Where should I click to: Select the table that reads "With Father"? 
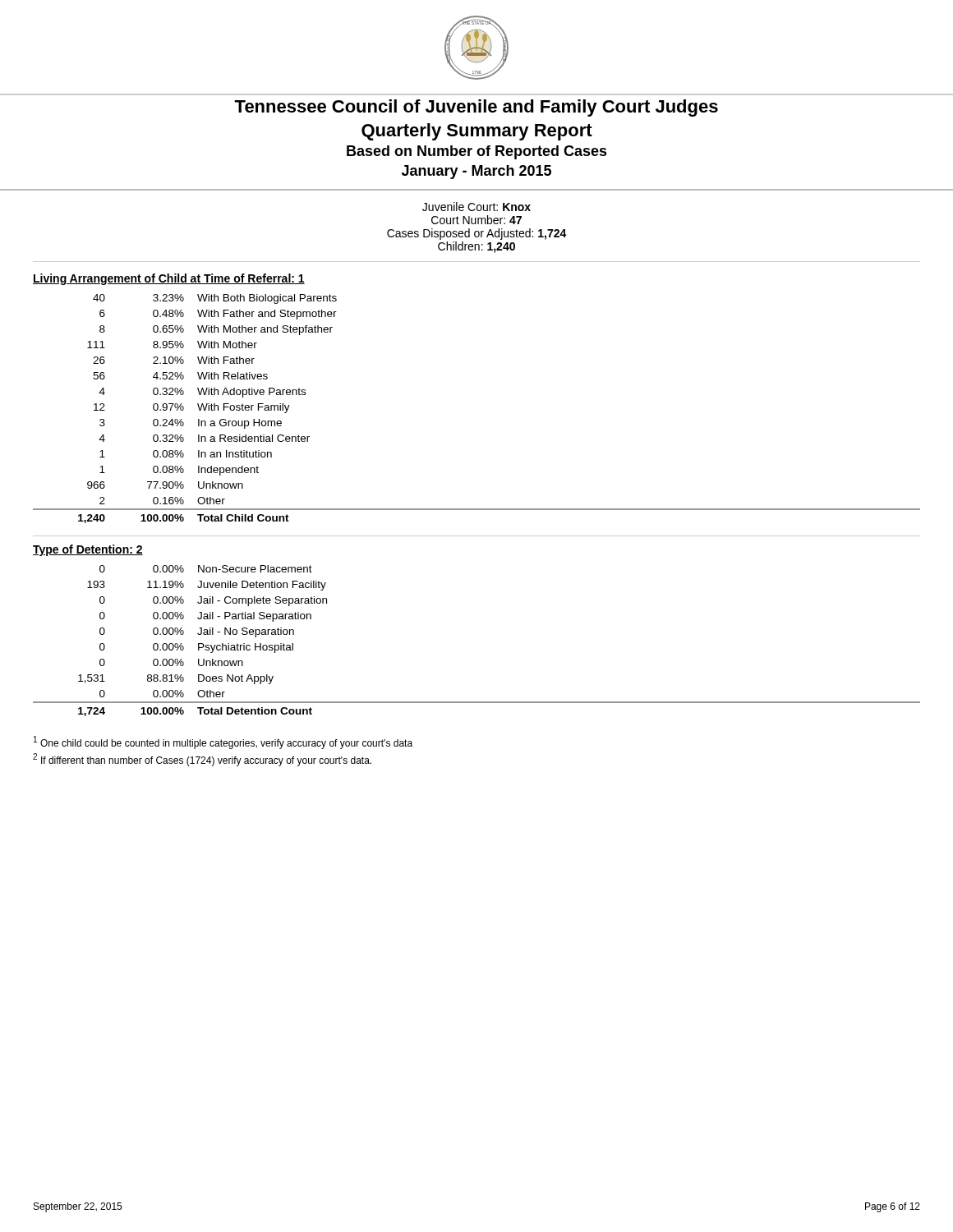(x=476, y=408)
